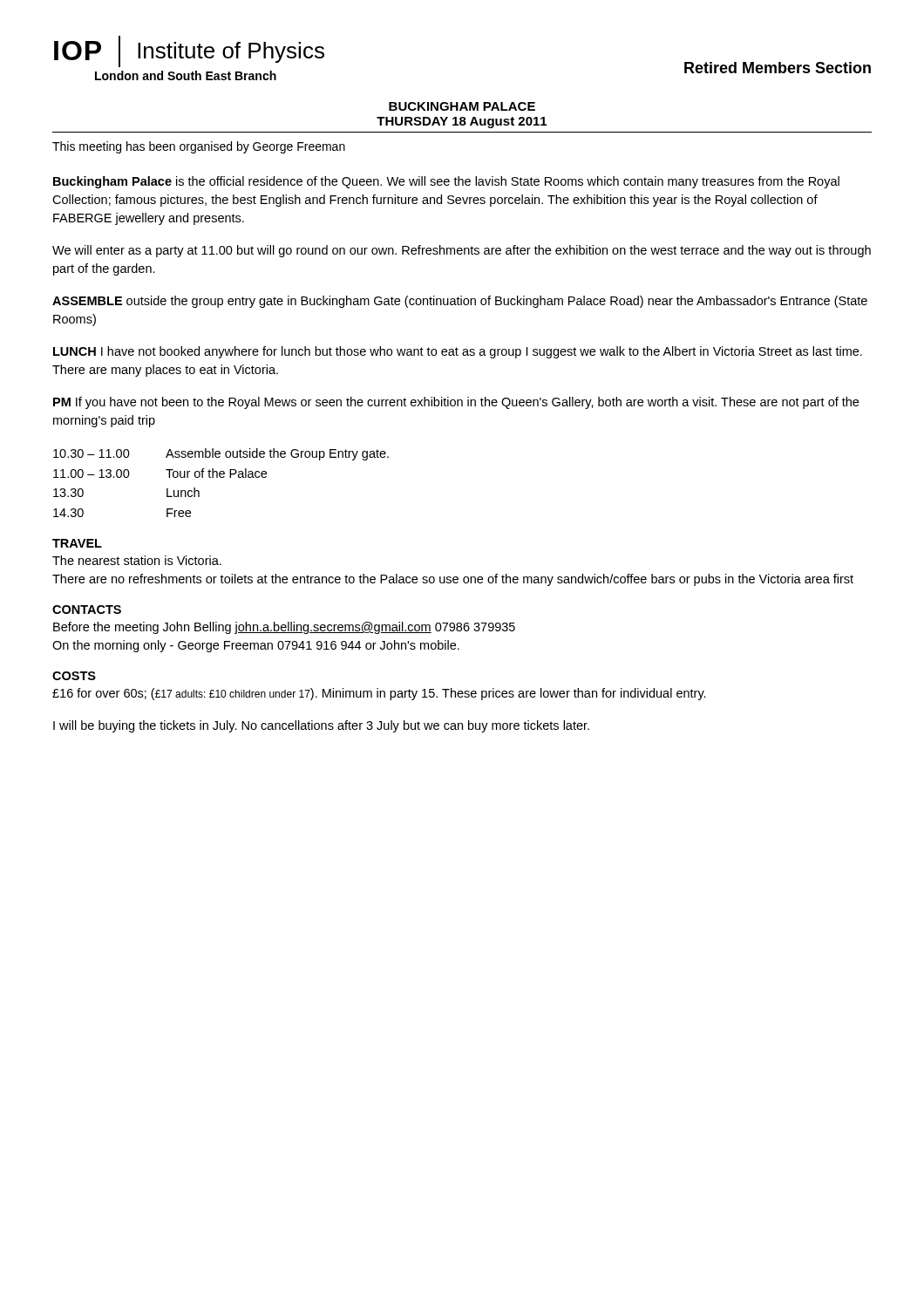
Task: Locate the text block starting "10.30 – 11.00 Assemble outside"
Action: (221, 454)
